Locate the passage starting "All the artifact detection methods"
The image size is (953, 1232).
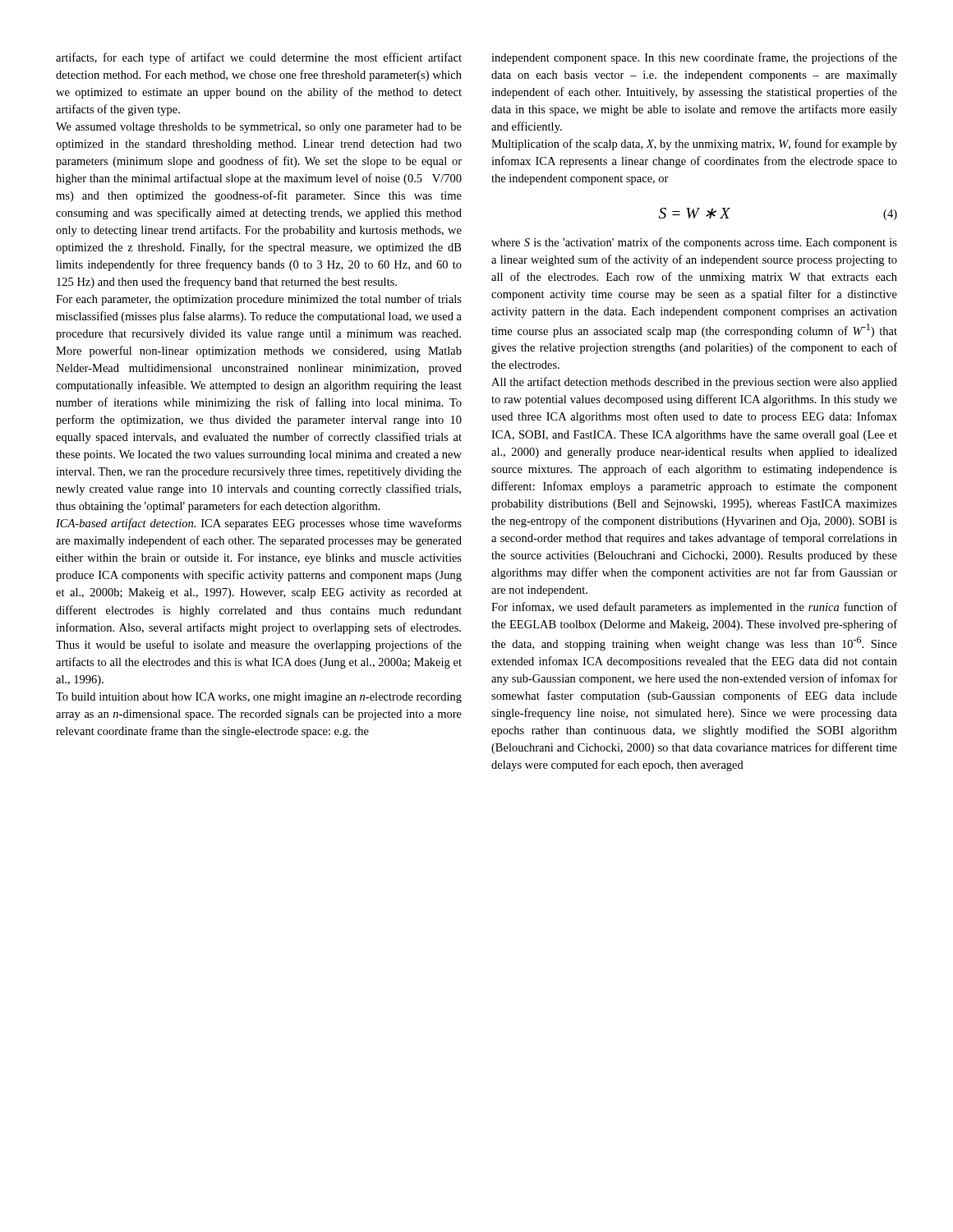click(694, 486)
